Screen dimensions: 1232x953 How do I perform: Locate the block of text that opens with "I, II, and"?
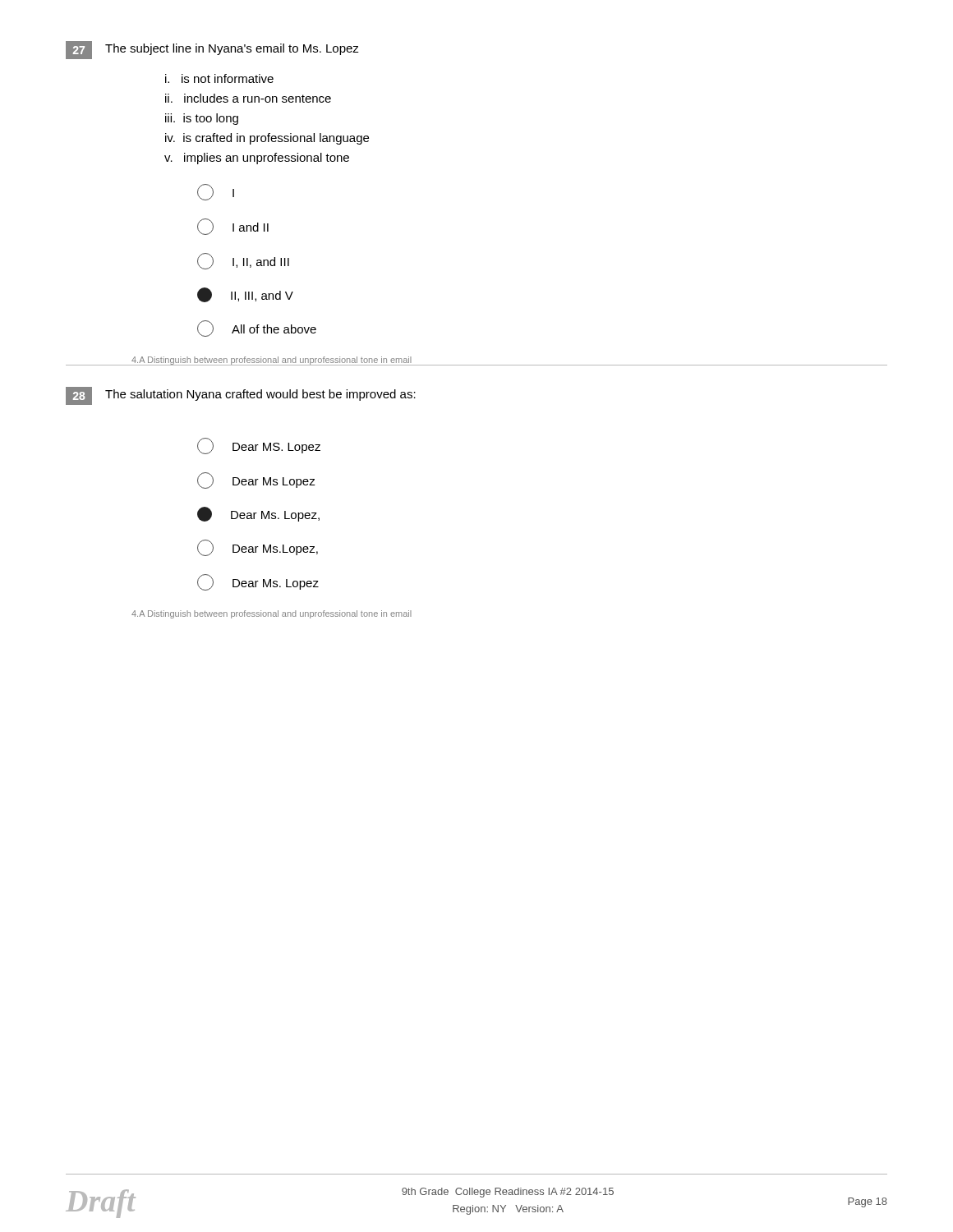click(x=244, y=261)
